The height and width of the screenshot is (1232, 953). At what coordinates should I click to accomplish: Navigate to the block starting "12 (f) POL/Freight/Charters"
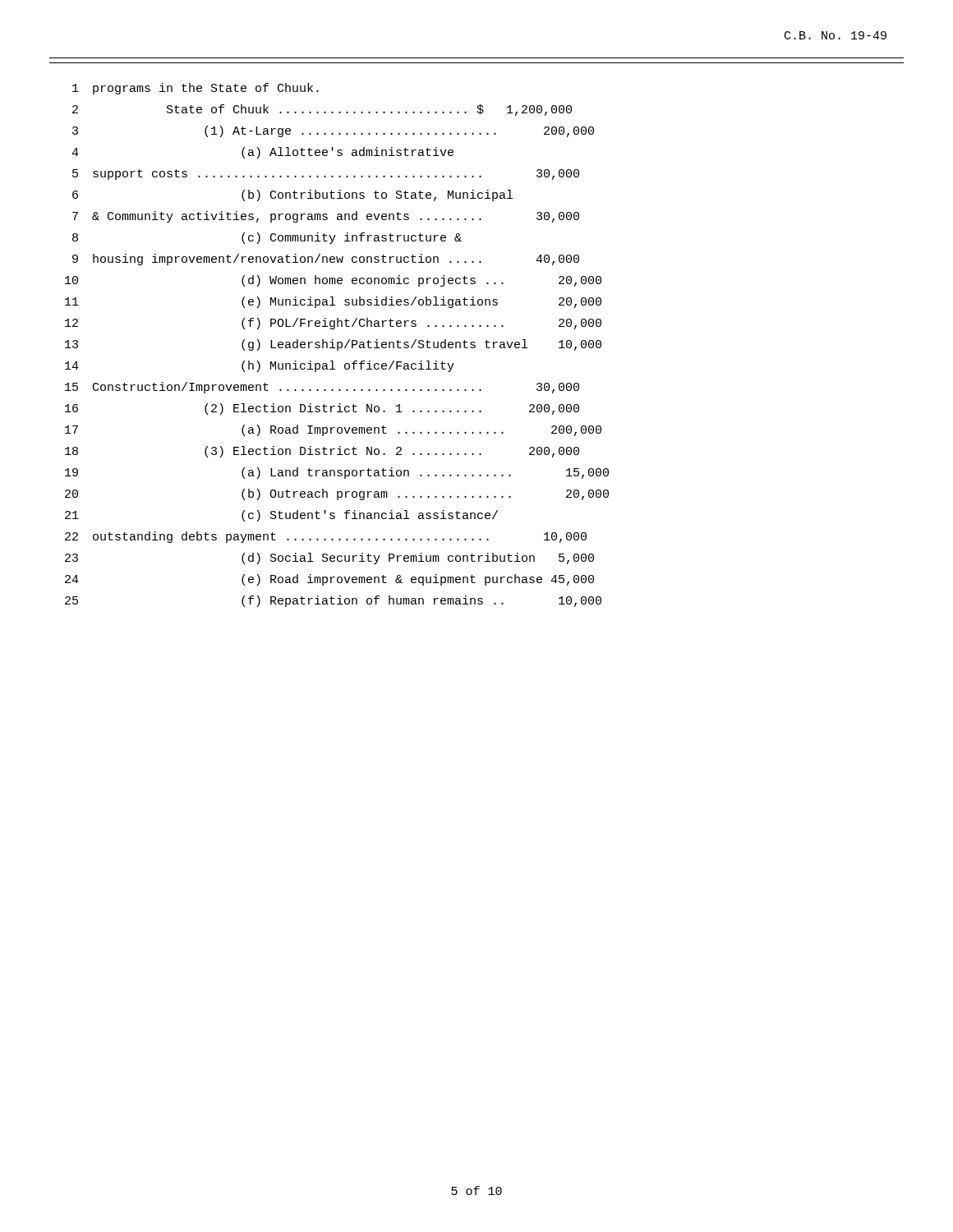coord(476,324)
